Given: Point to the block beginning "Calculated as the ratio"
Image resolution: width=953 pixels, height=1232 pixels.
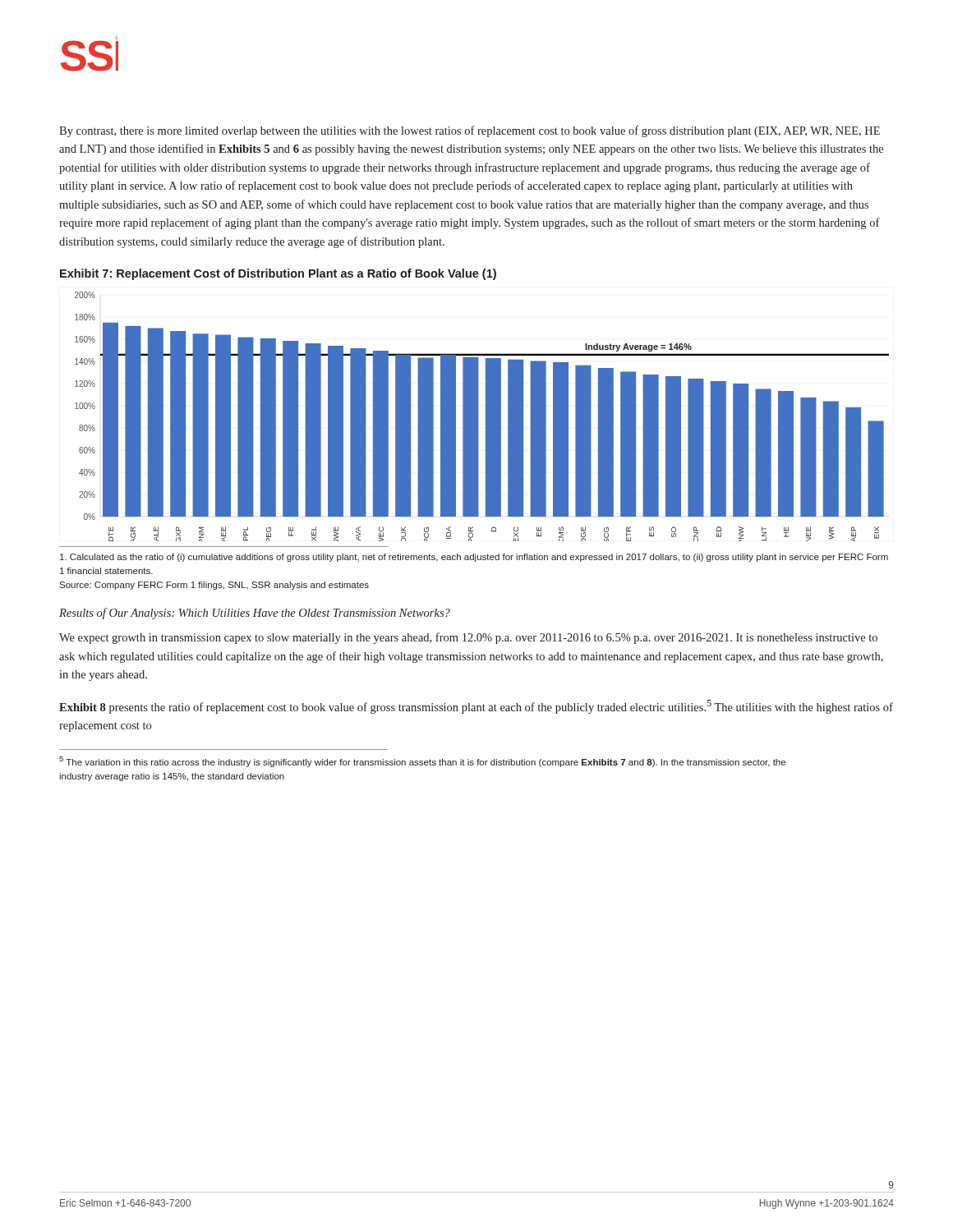Looking at the screenshot, I should tap(474, 571).
